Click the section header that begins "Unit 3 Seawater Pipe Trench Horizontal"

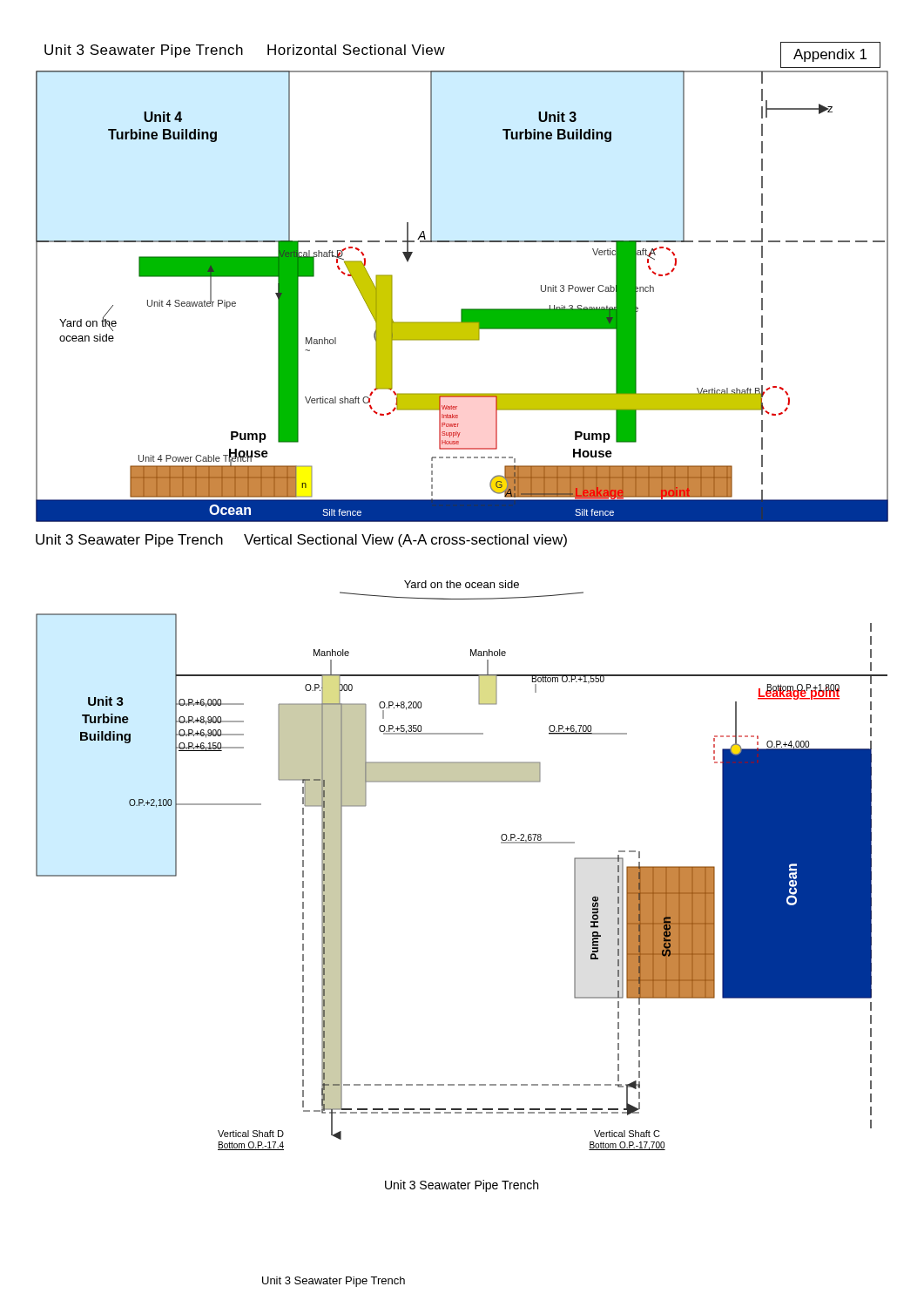tap(462, 55)
